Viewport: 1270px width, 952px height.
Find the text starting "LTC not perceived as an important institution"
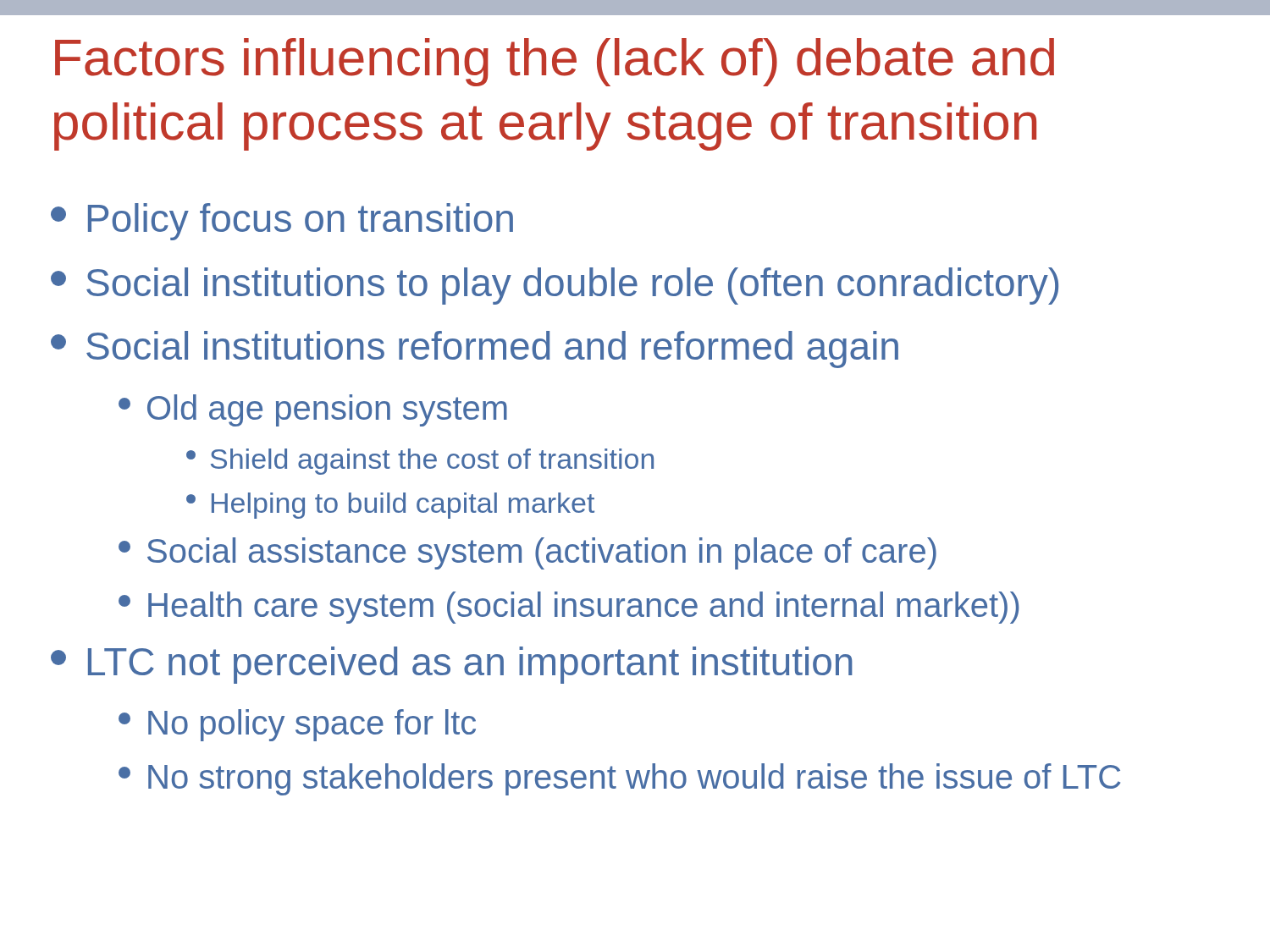[x=453, y=662]
